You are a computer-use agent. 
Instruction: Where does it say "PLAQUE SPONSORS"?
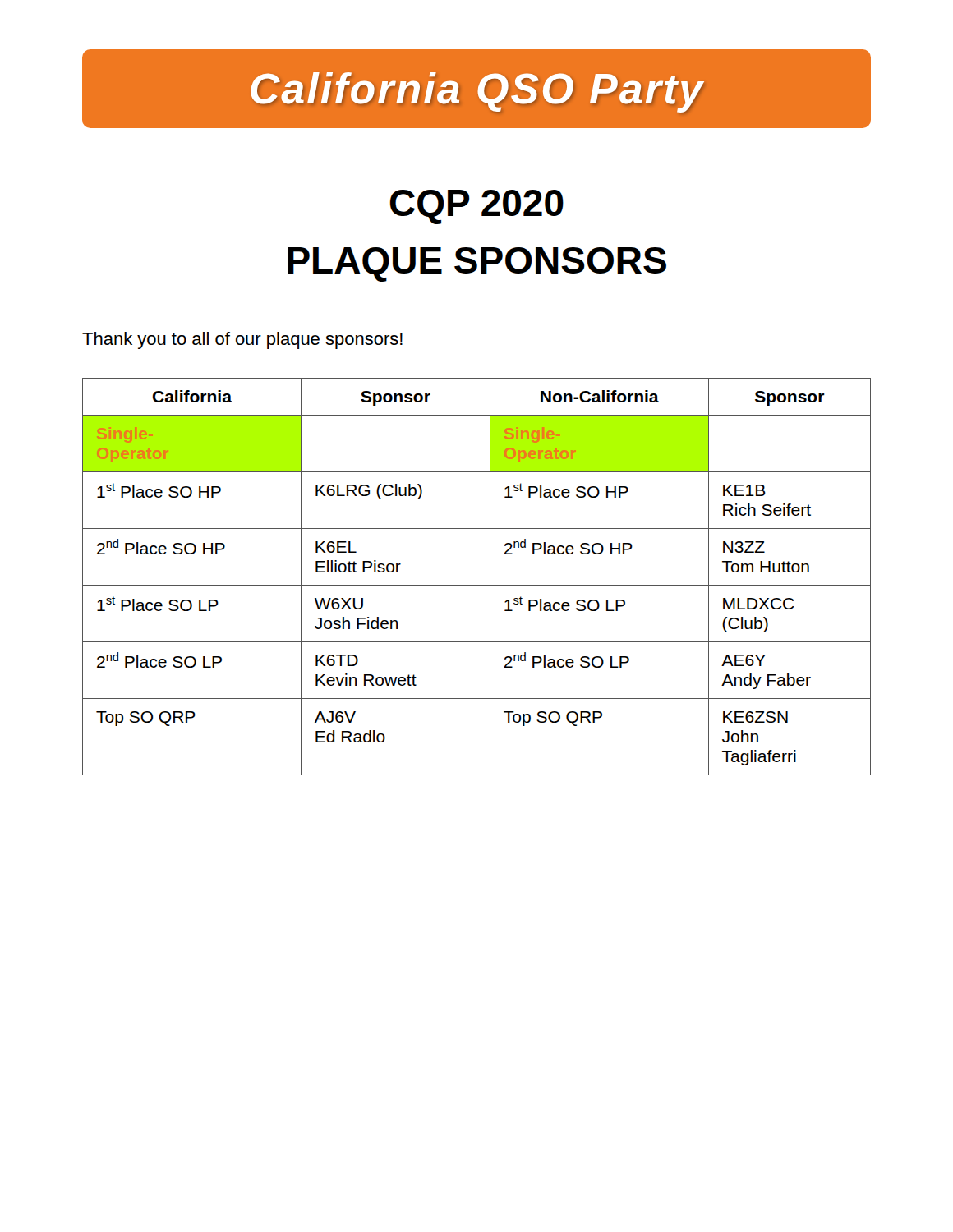(476, 260)
